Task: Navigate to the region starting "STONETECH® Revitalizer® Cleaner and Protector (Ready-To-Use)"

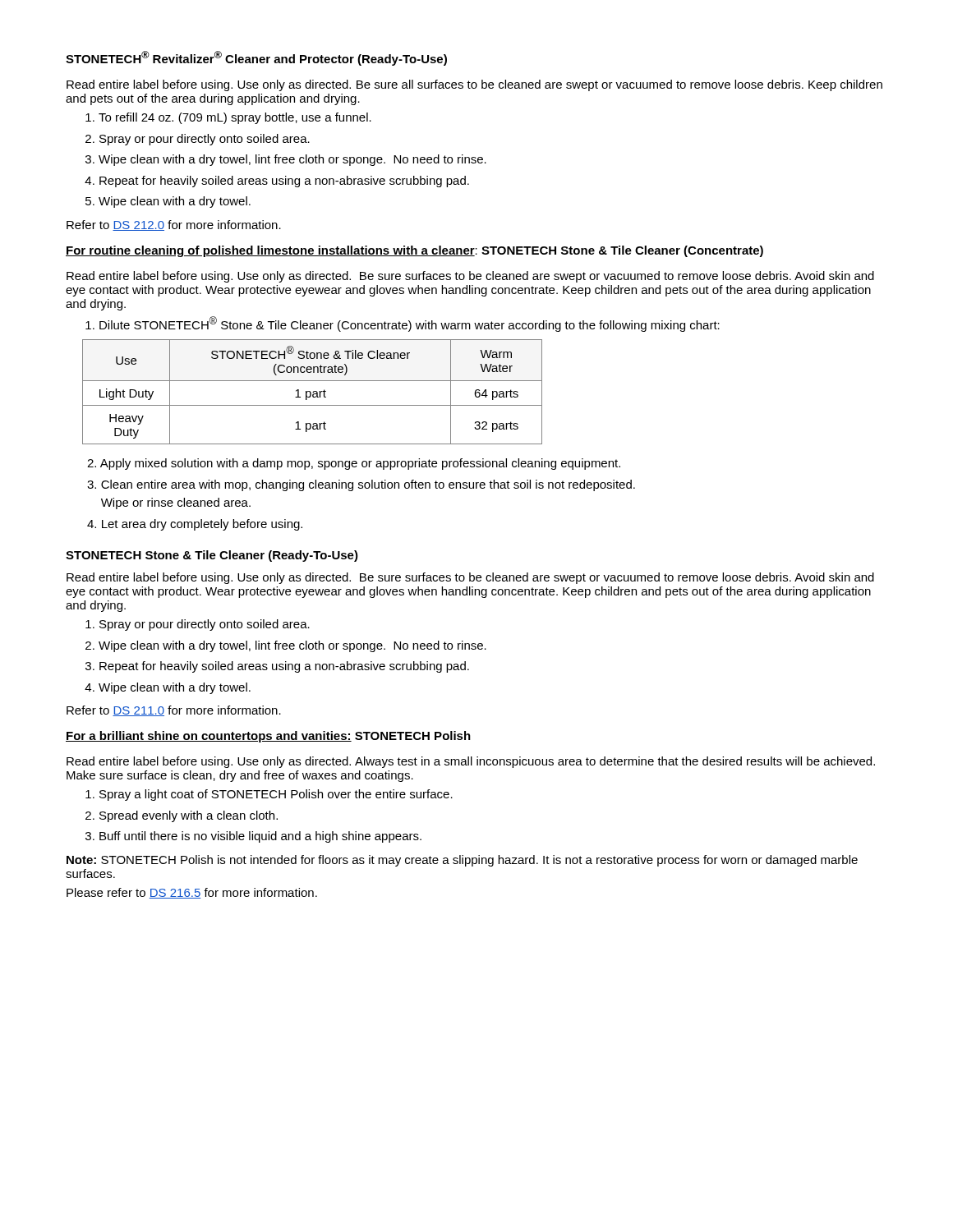Action: click(257, 57)
